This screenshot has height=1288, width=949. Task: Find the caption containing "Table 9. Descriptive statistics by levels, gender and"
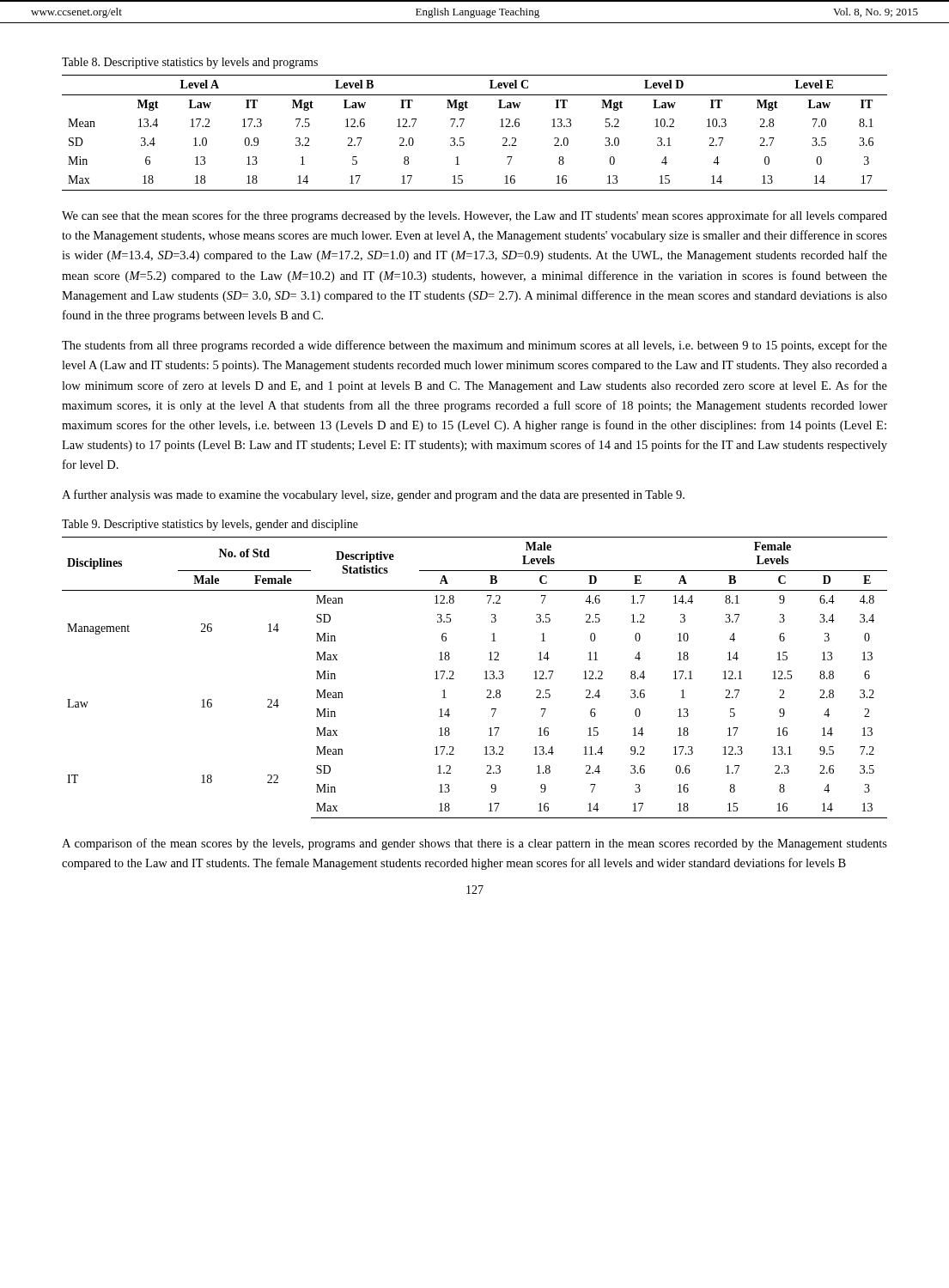210,524
